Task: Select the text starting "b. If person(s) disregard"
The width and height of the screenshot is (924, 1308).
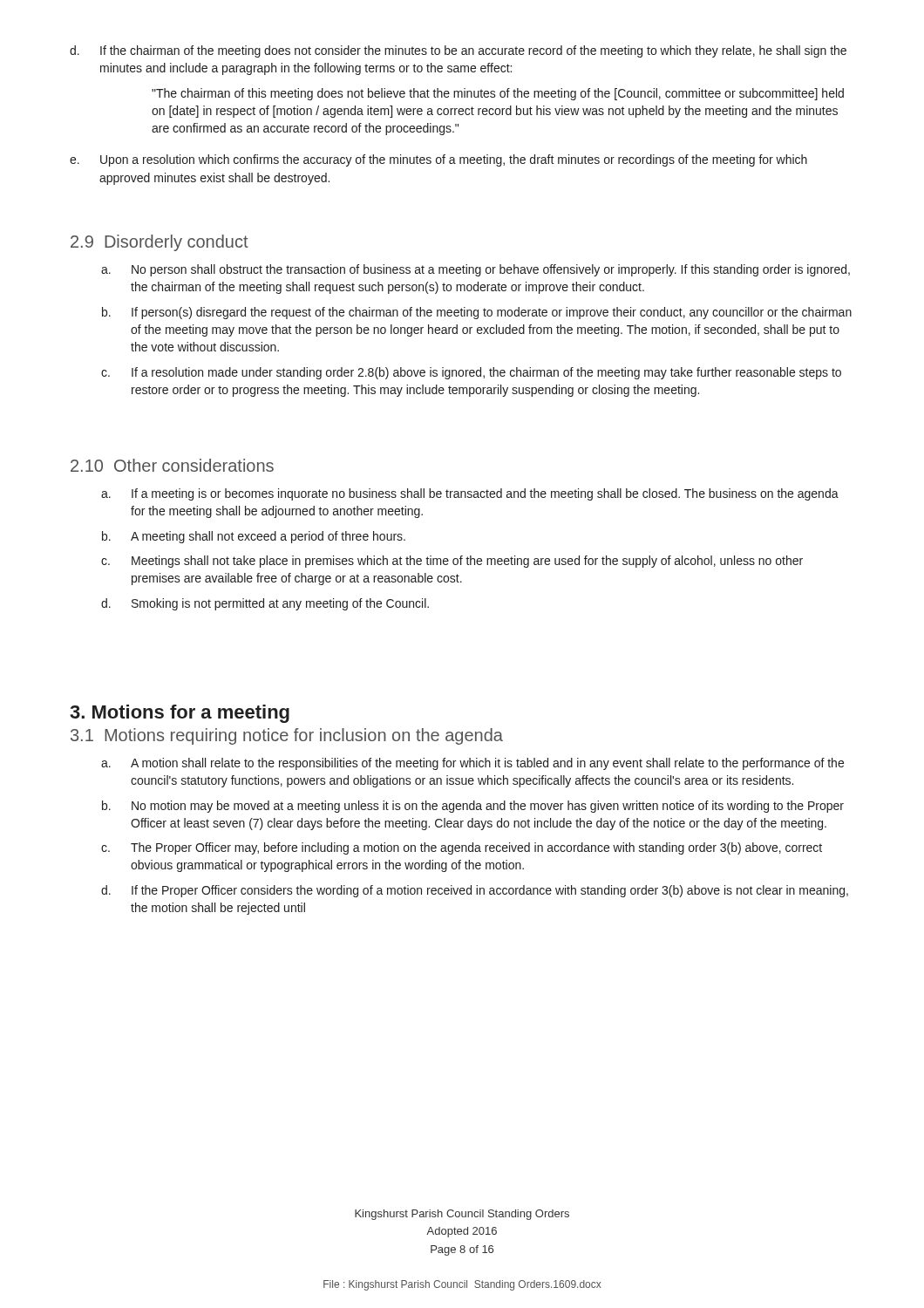Action: [x=478, y=330]
